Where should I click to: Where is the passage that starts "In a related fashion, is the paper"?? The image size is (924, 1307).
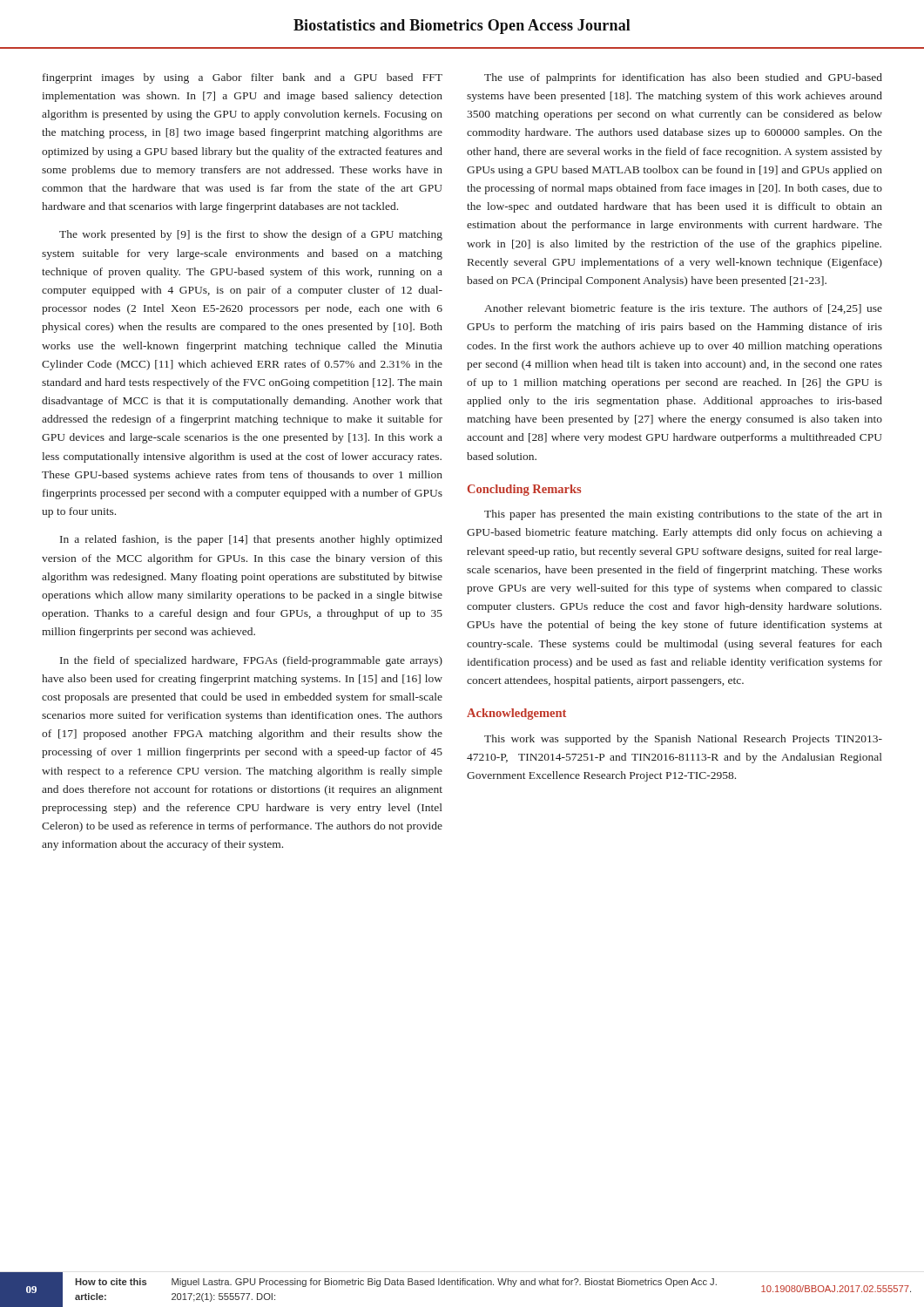click(x=242, y=585)
